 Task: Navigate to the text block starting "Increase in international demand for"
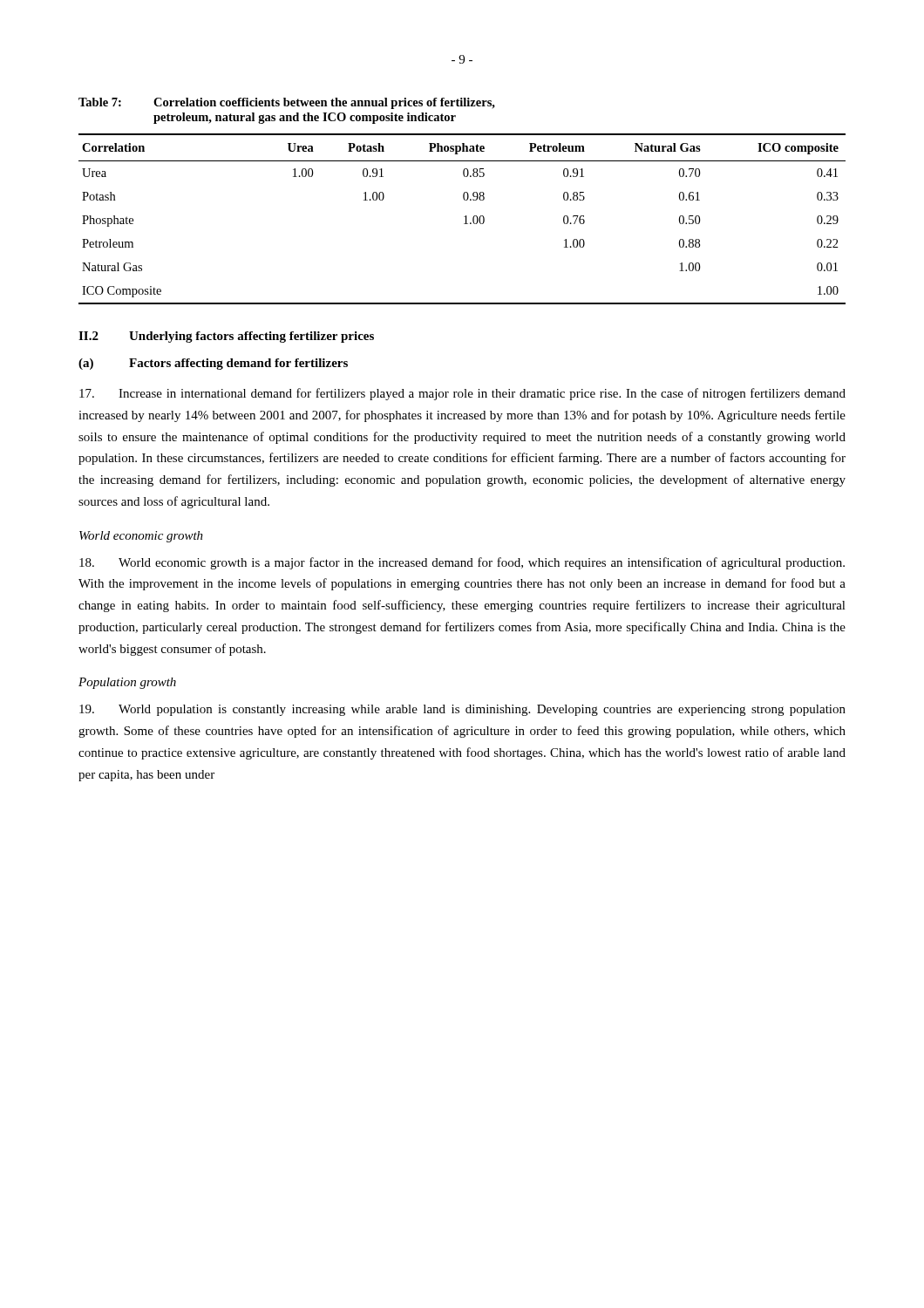pos(462,446)
